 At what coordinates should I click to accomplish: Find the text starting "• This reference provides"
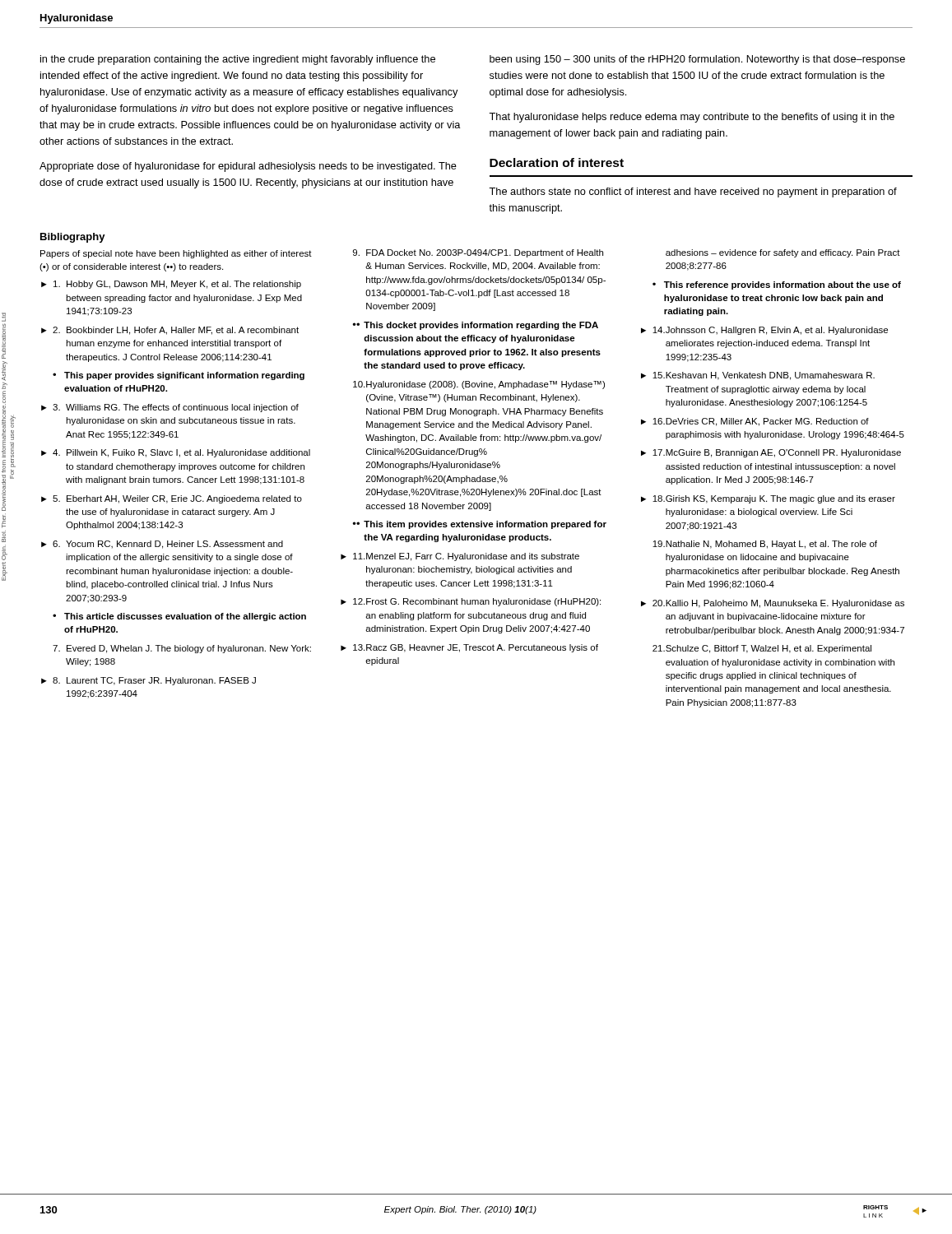tap(782, 298)
